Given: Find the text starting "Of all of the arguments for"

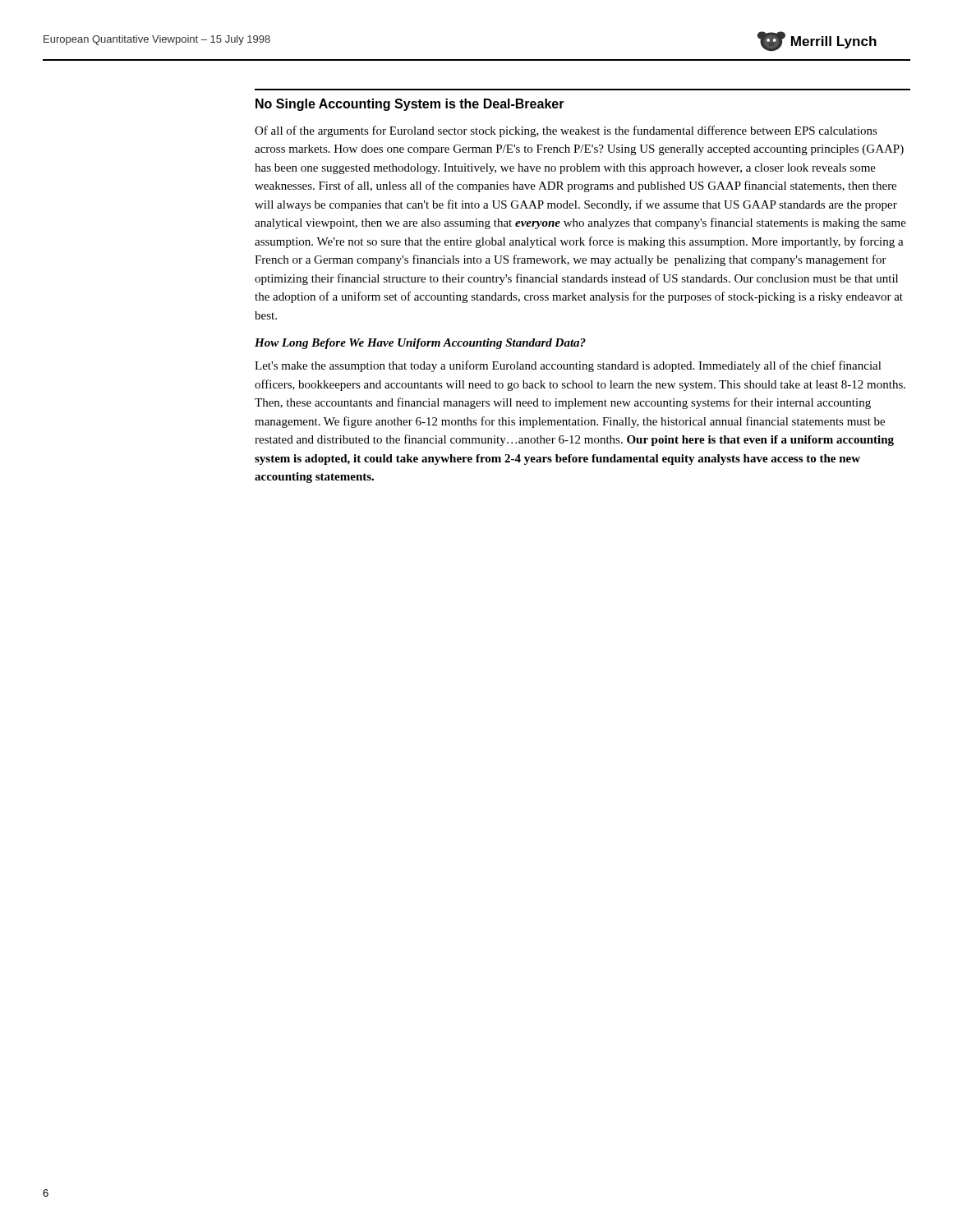Looking at the screenshot, I should [x=580, y=223].
